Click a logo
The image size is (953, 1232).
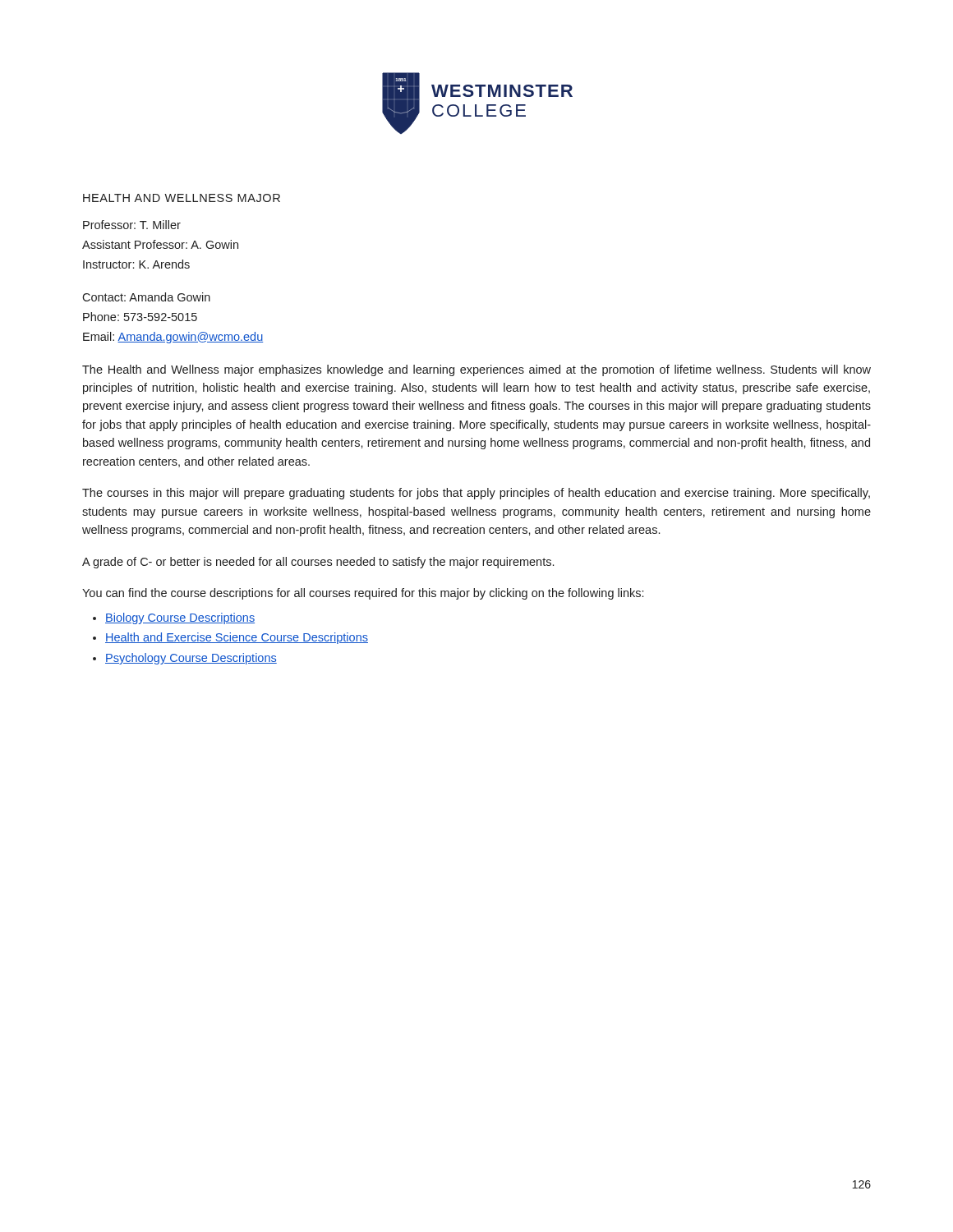(476, 108)
